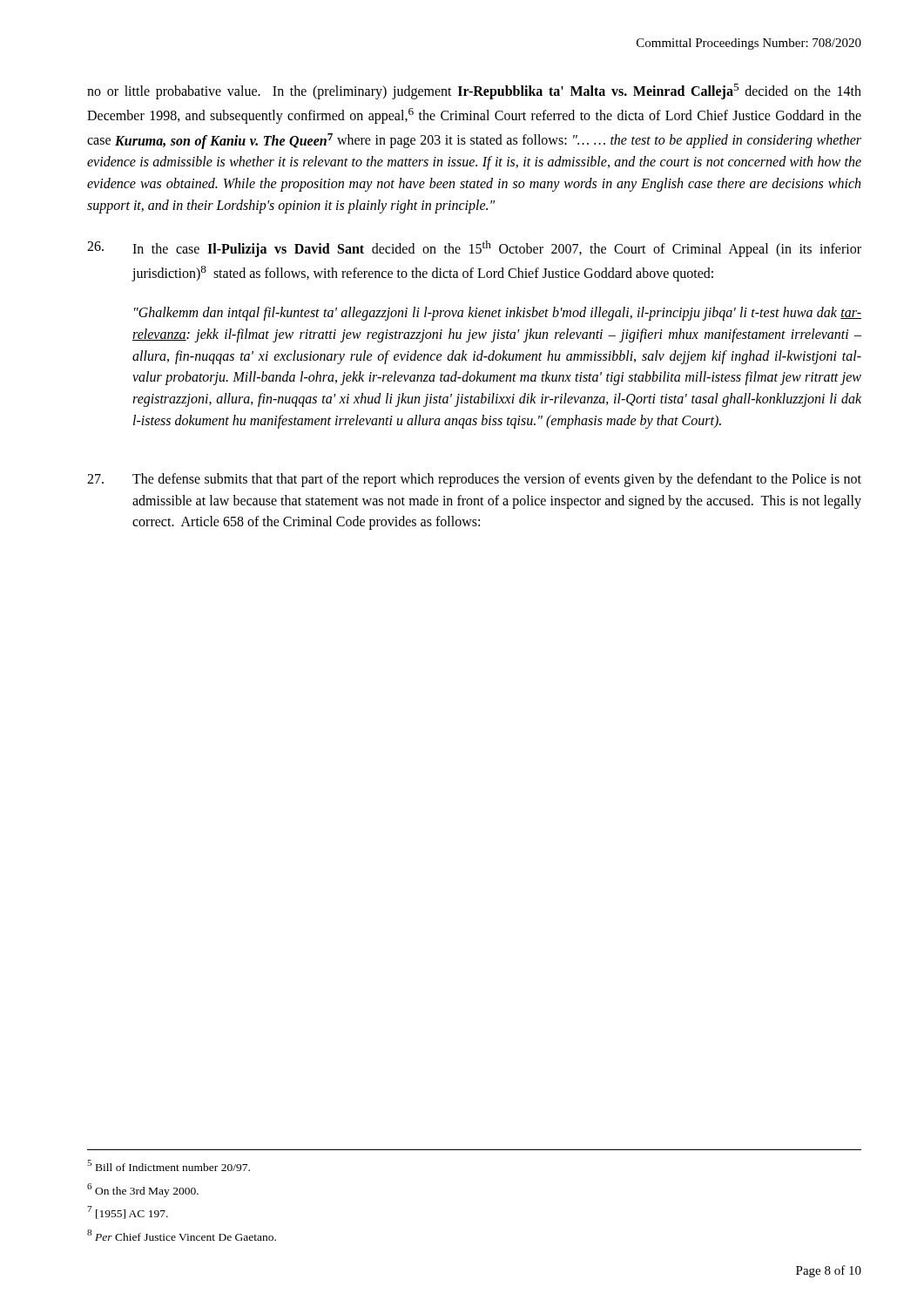Select the footnote that reads "5 Bill of Indictment number 20/97."
This screenshot has height=1307, width=924.
tap(169, 1165)
